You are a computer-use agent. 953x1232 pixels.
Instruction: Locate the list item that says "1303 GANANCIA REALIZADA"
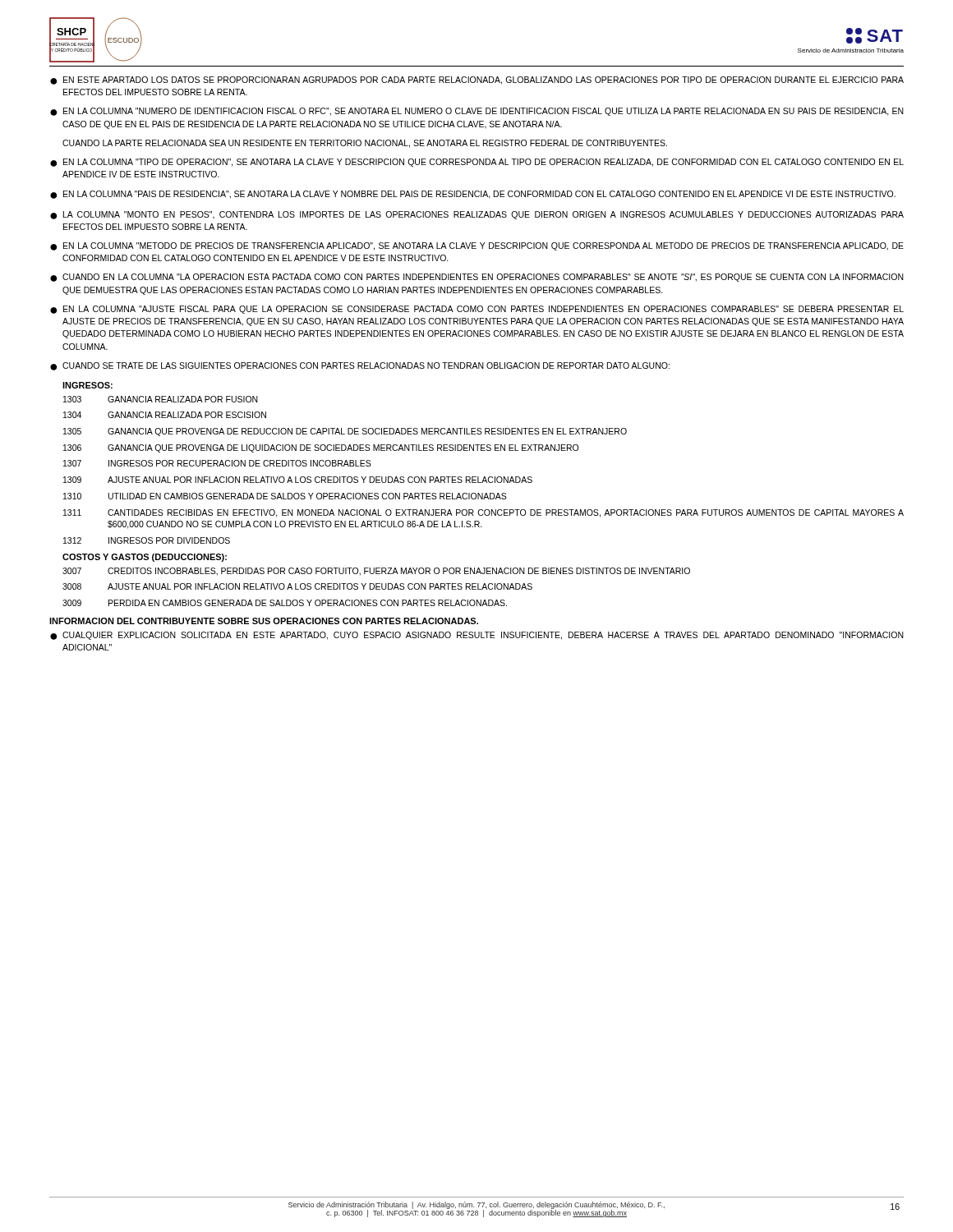coord(161,399)
